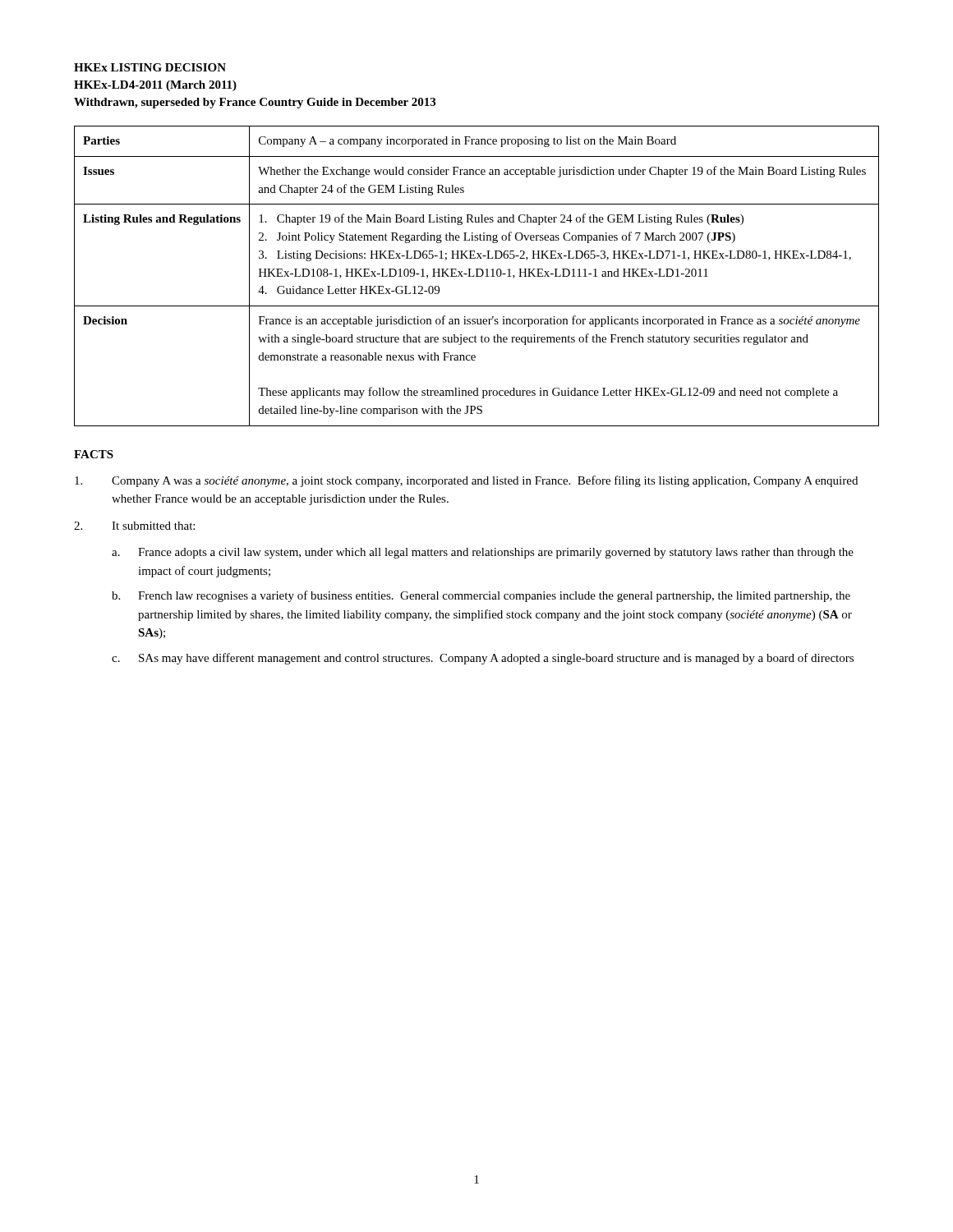Viewport: 953px width, 1232px height.
Task: Find the block starting "2. It submitted that:"
Action: pyautogui.click(x=134, y=526)
